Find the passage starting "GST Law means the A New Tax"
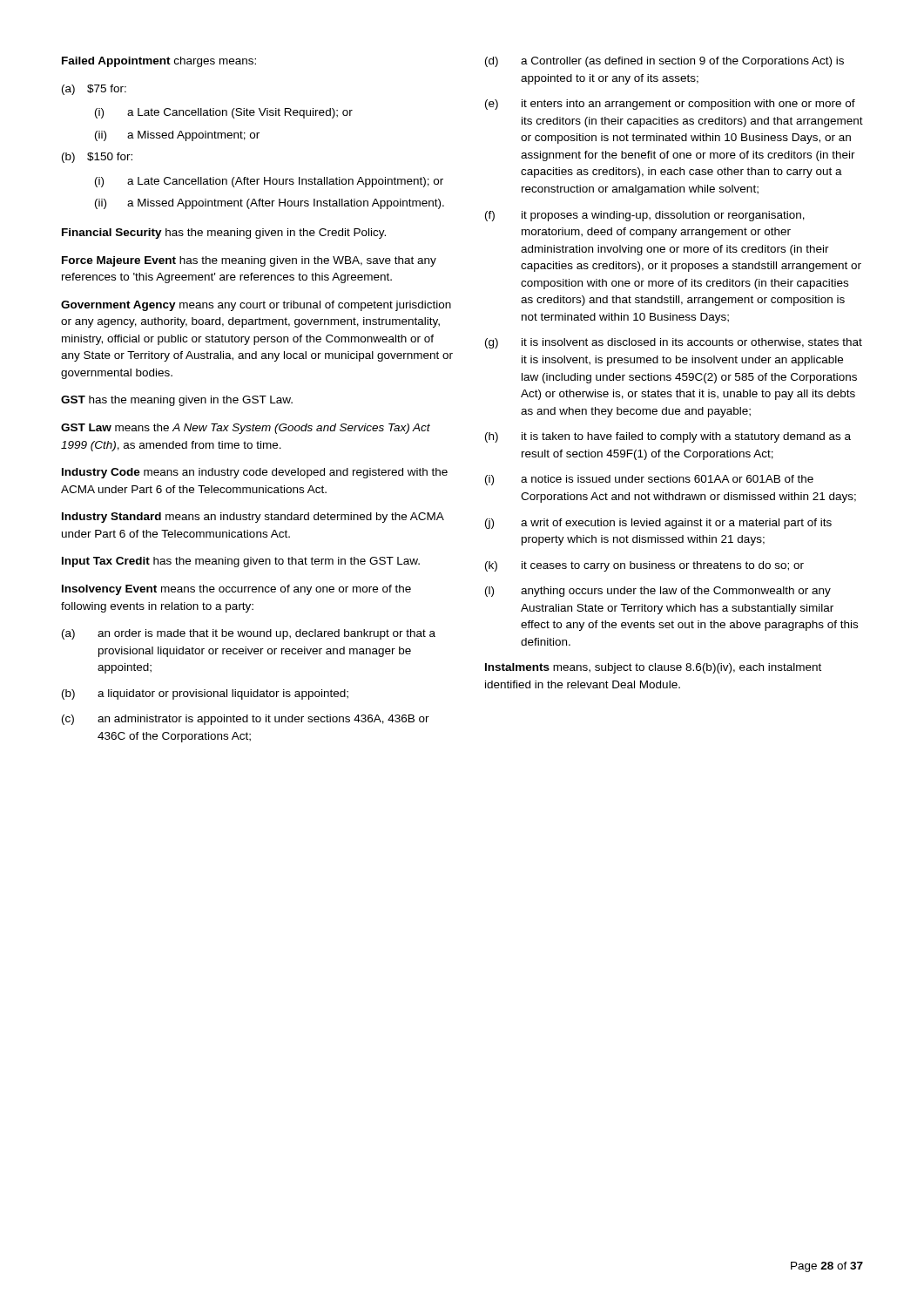The image size is (924, 1307). click(257, 436)
